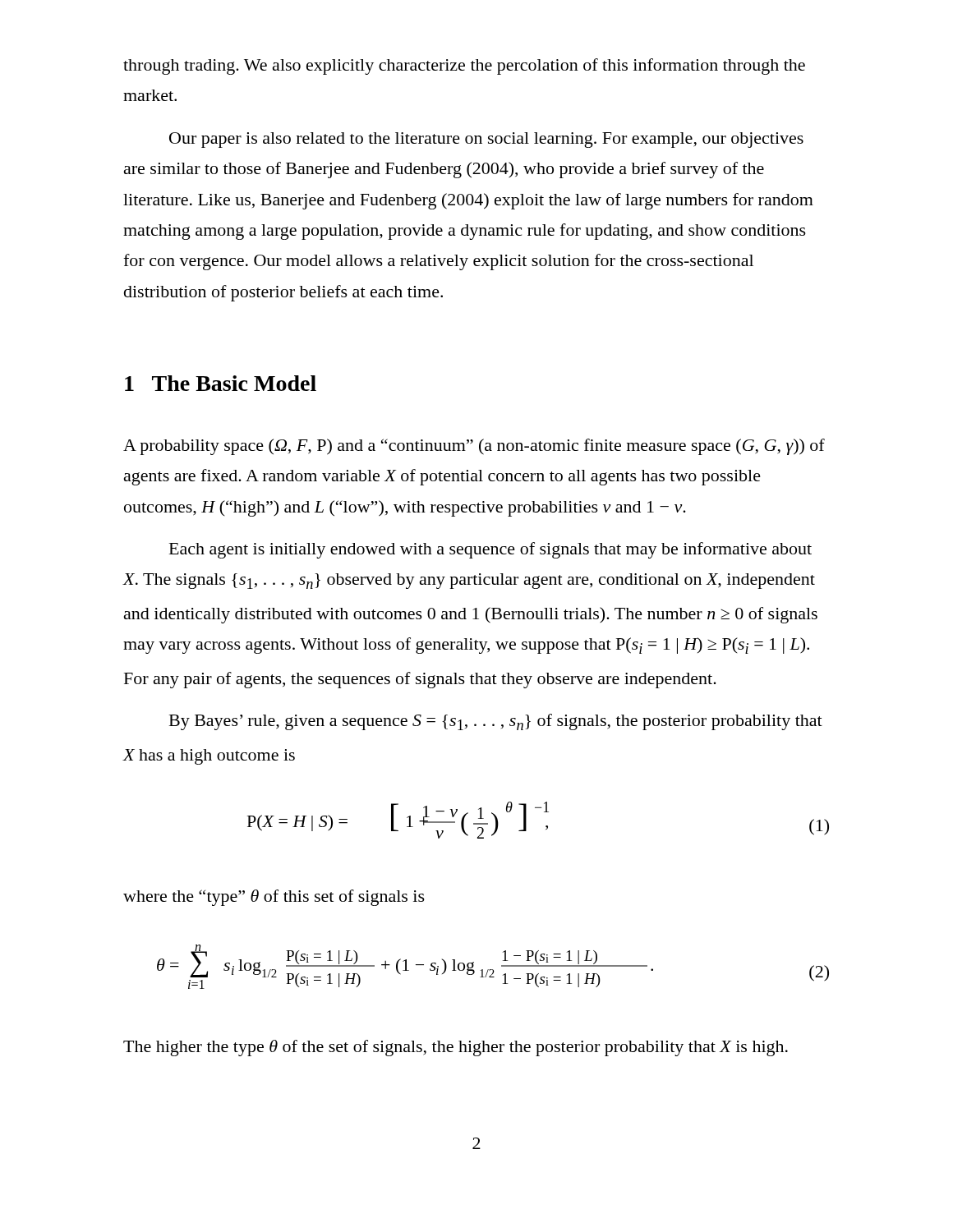The width and height of the screenshot is (953, 1232).
Task: Click on the text block that says "By Bayes’ rule, given a sequence S"
Action: pos(473,737)
